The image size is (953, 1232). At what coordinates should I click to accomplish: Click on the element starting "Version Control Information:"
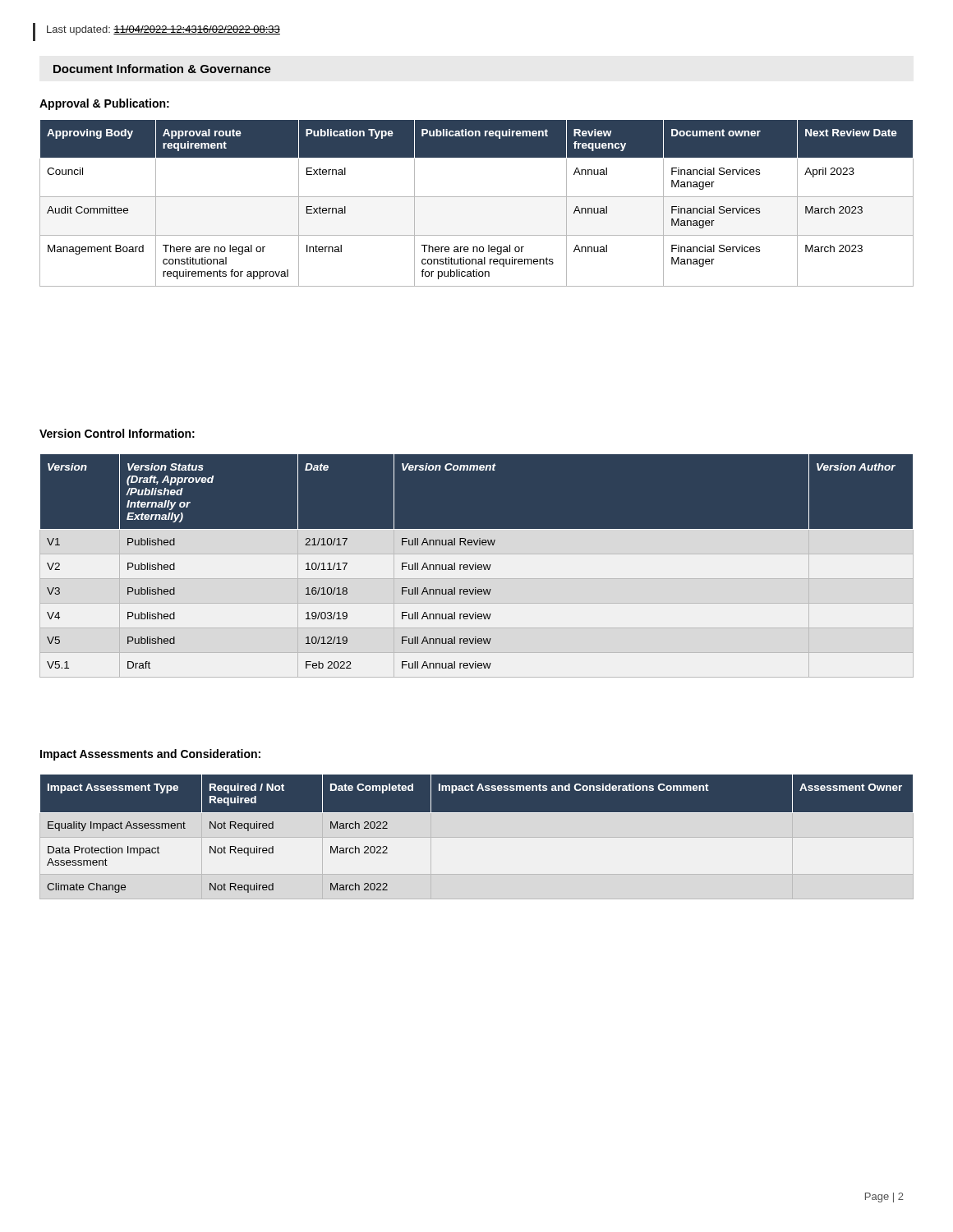pyautogui.click(x=117, y=434)
